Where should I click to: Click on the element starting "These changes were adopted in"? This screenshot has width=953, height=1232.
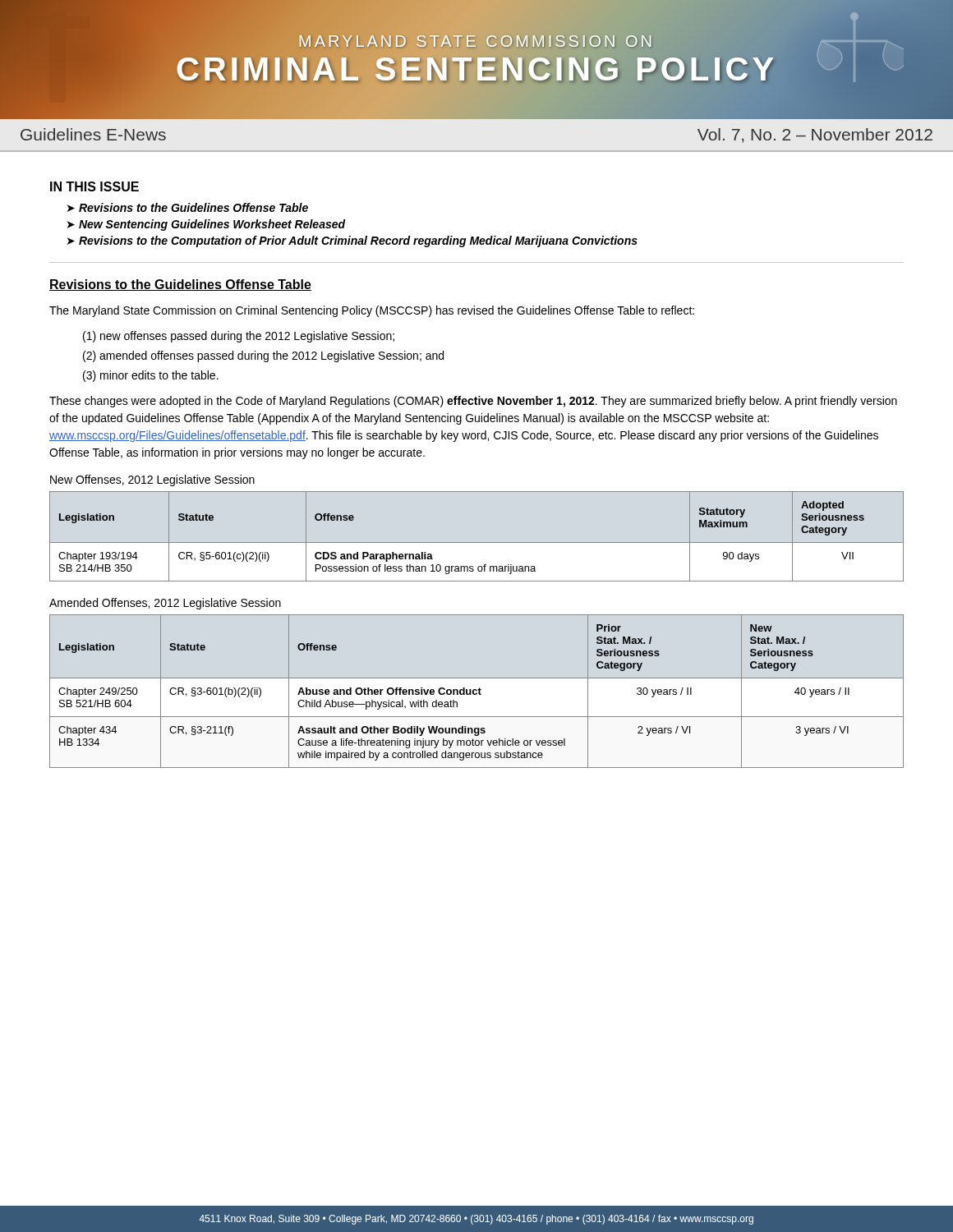pos(473,427)
